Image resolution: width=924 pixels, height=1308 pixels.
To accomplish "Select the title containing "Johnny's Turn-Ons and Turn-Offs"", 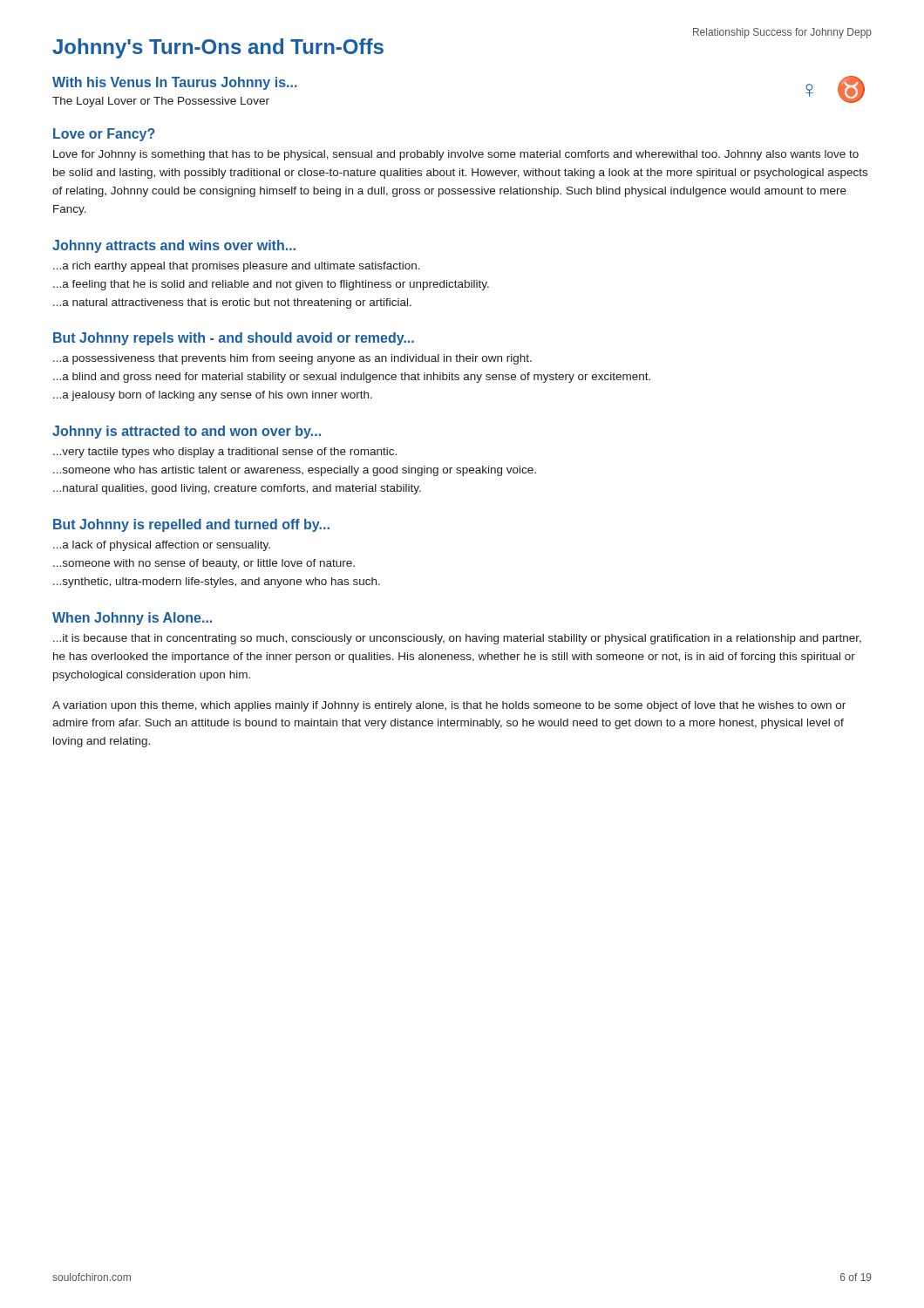I will click(225, 46).
